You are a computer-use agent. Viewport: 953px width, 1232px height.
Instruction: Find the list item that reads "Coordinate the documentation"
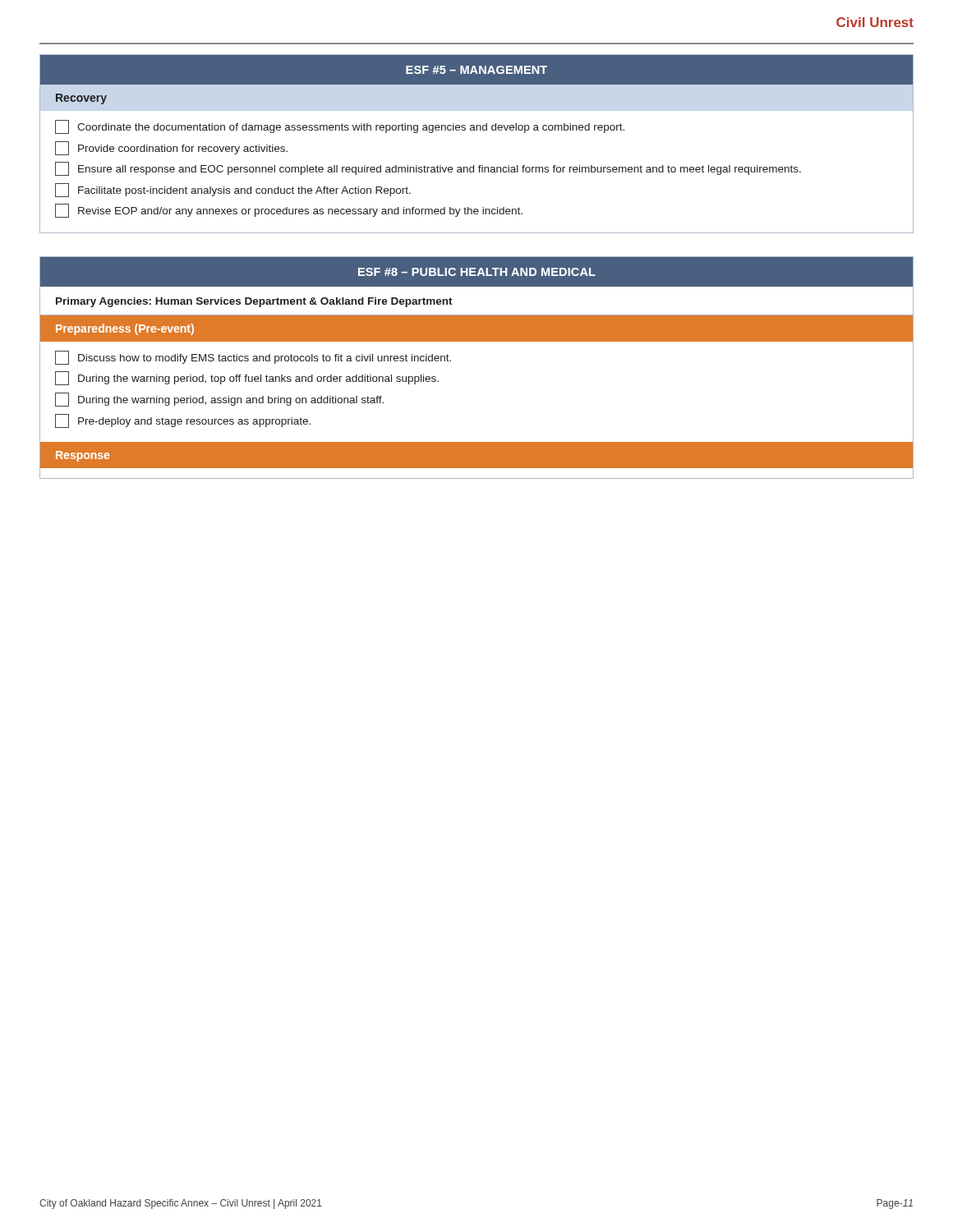click(476, 127)
